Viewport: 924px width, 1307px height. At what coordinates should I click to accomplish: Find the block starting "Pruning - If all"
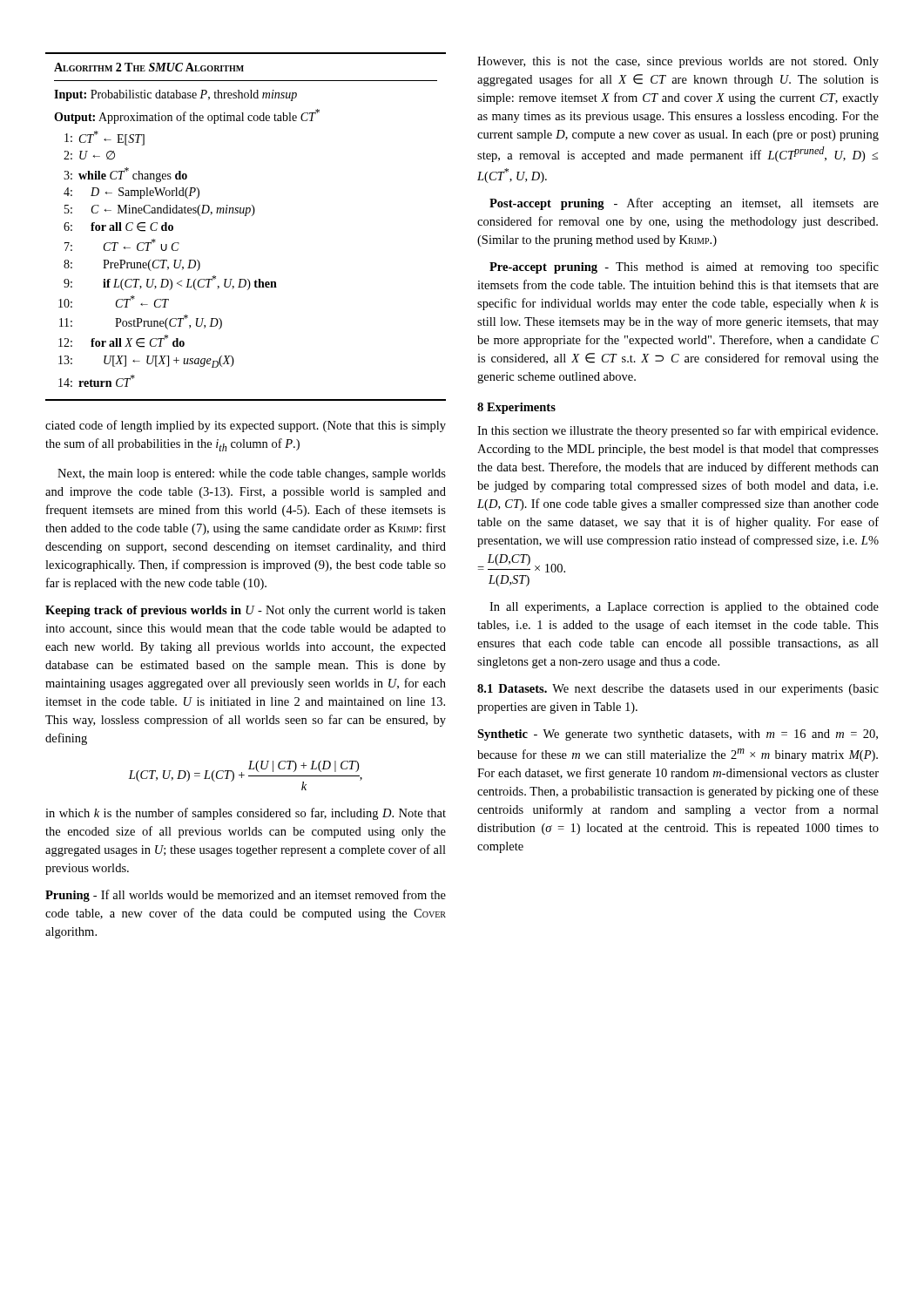246,913
